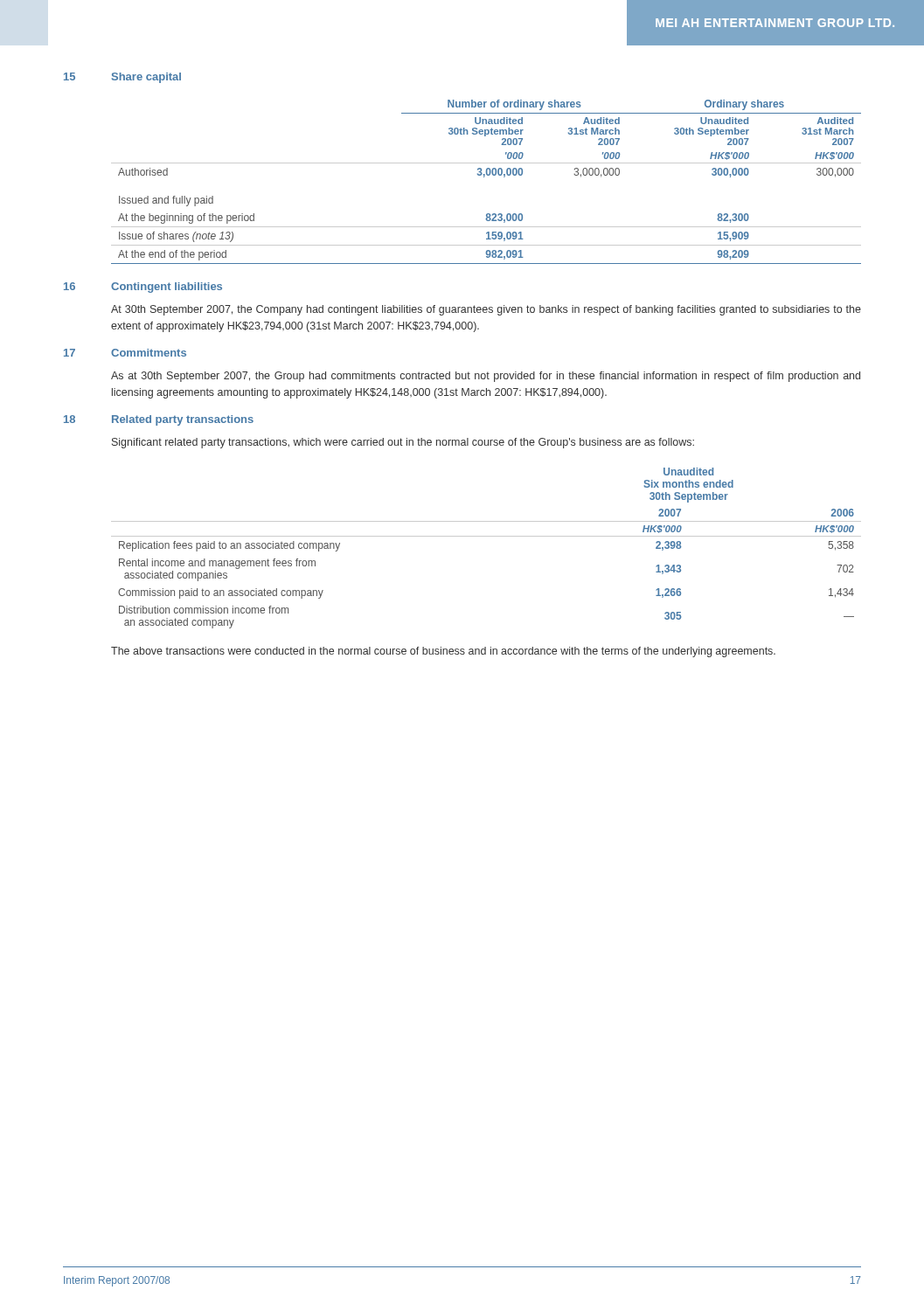Locate the section header with the text "15 Share capital"
Image resolution: width=924 pixels, height=1311 pixels.
[122, 76]
